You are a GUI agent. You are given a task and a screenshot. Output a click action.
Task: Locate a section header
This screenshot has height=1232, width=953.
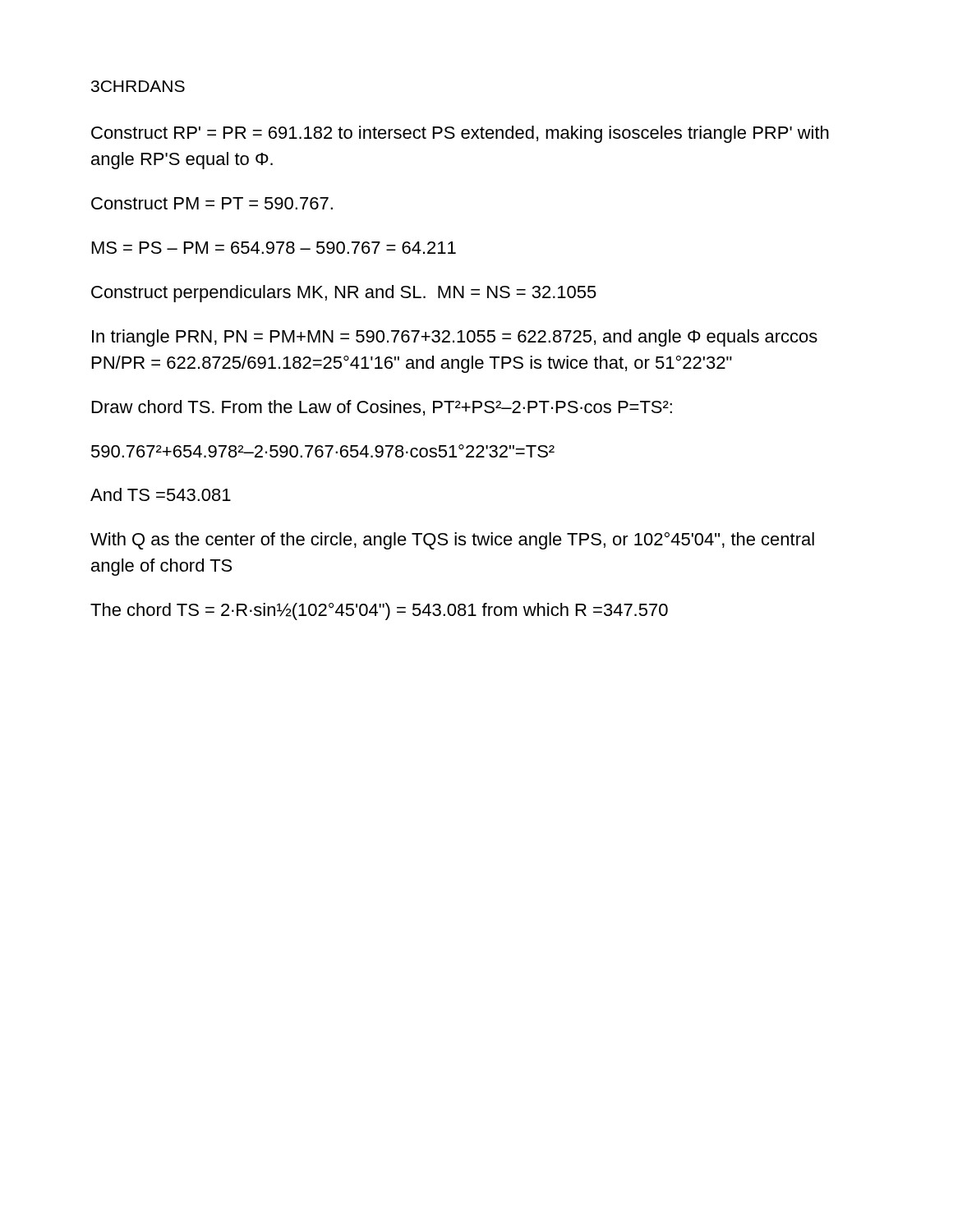click(x=138, y=86)
